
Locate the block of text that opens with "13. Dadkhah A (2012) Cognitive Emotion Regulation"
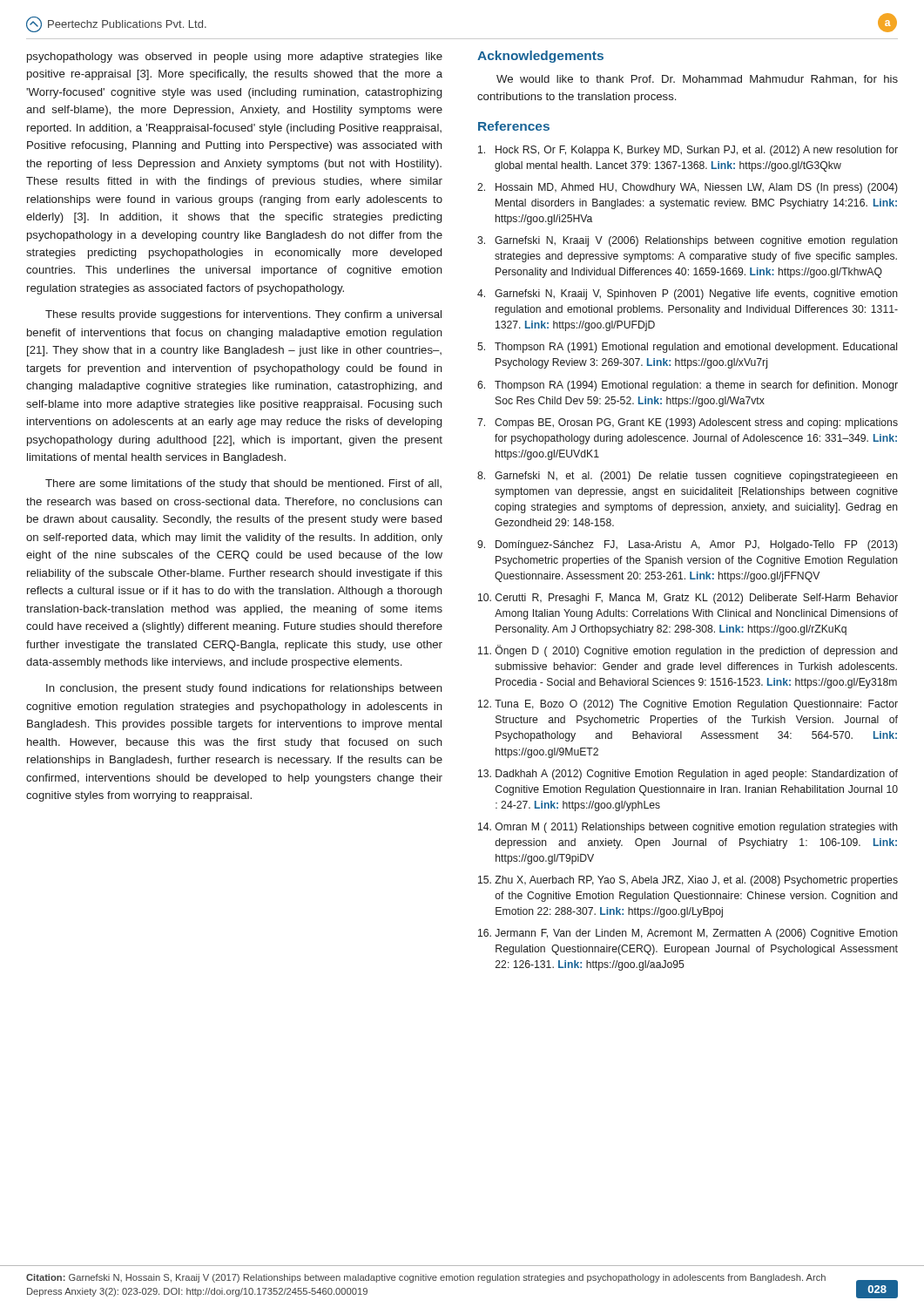[688, 789]
